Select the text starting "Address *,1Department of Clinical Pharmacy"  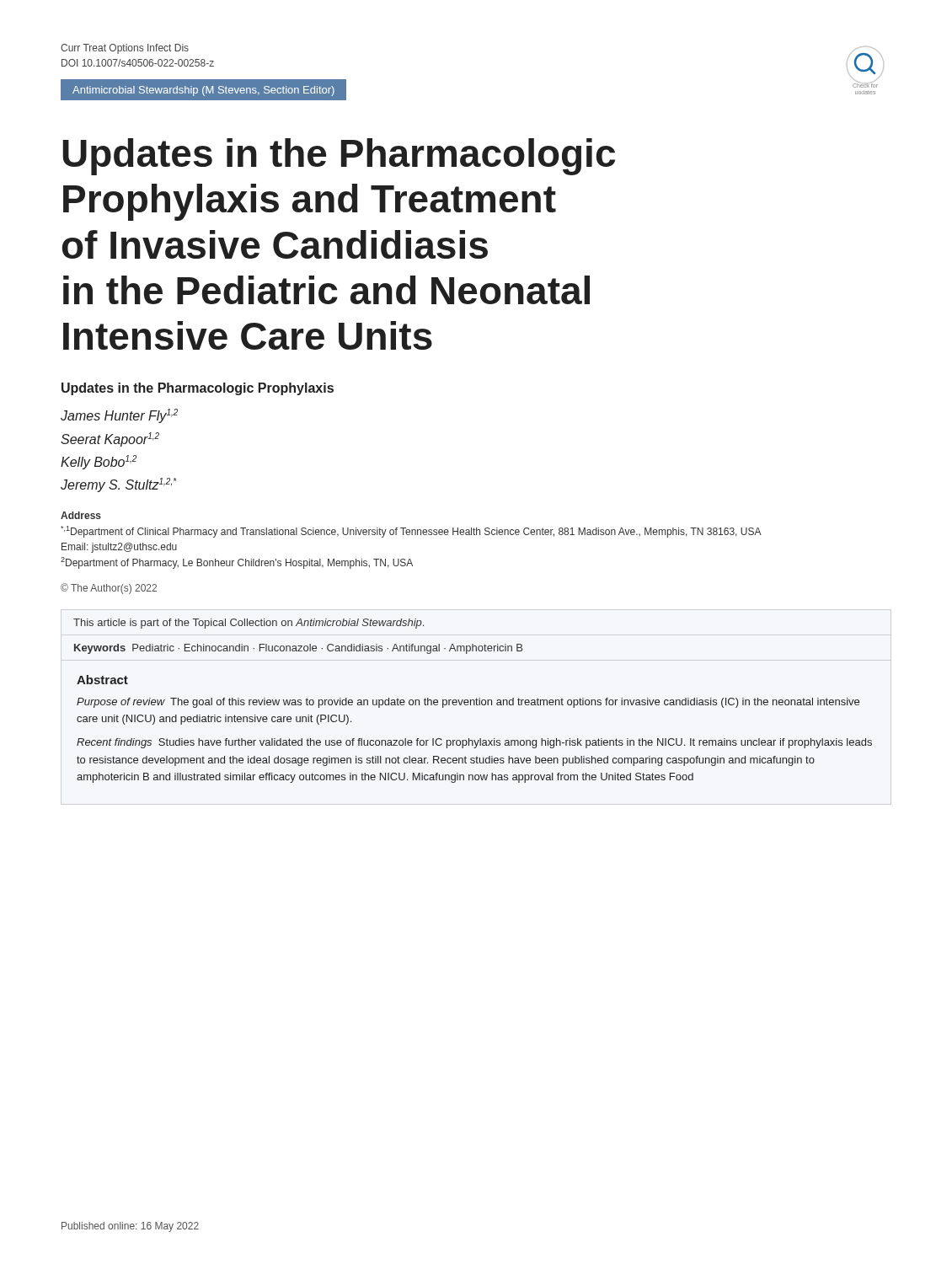coord(411,539)
